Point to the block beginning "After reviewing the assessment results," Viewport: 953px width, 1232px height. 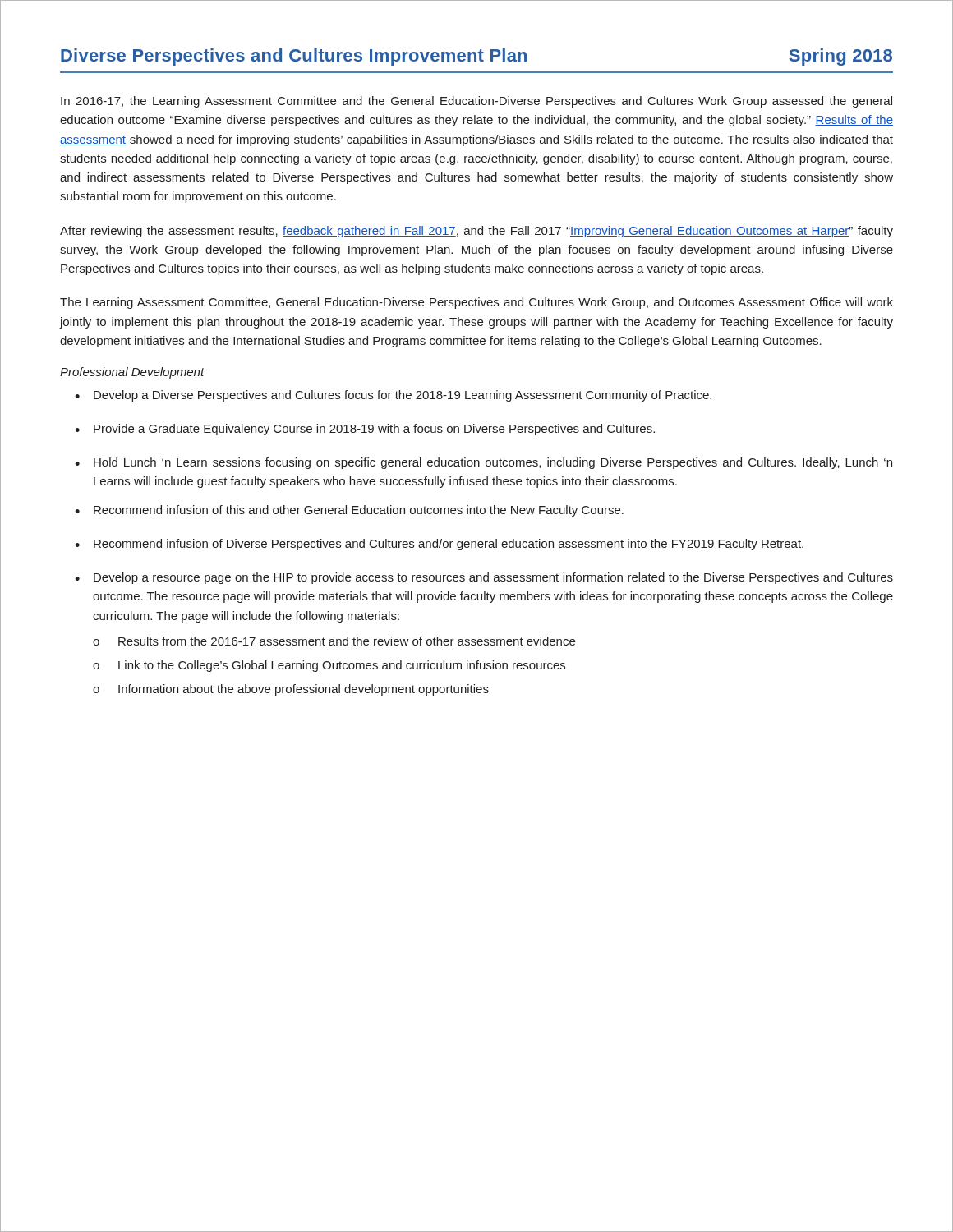click(x=476, y=249)
